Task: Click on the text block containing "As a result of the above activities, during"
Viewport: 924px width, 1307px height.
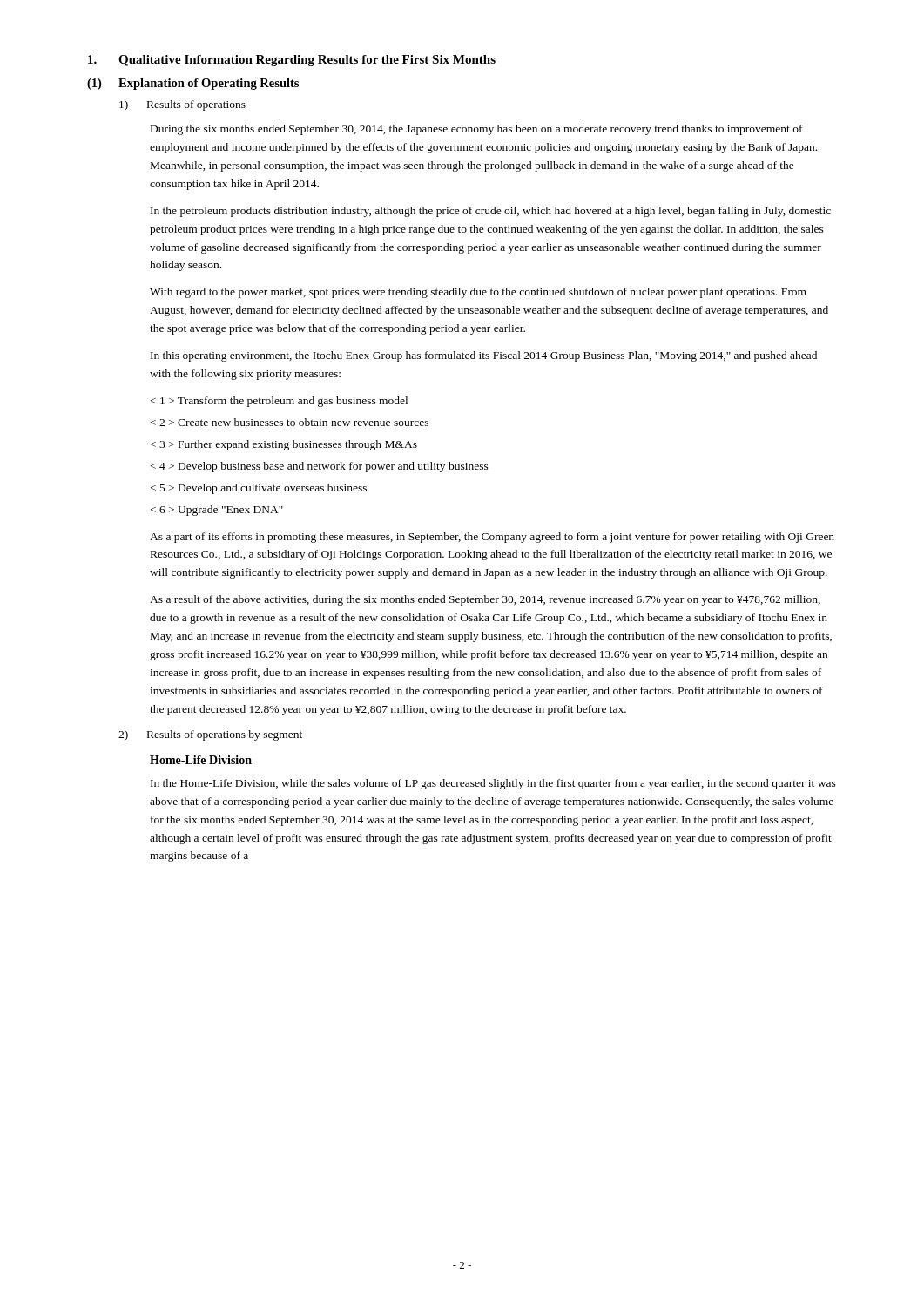Action: [491, 654]
